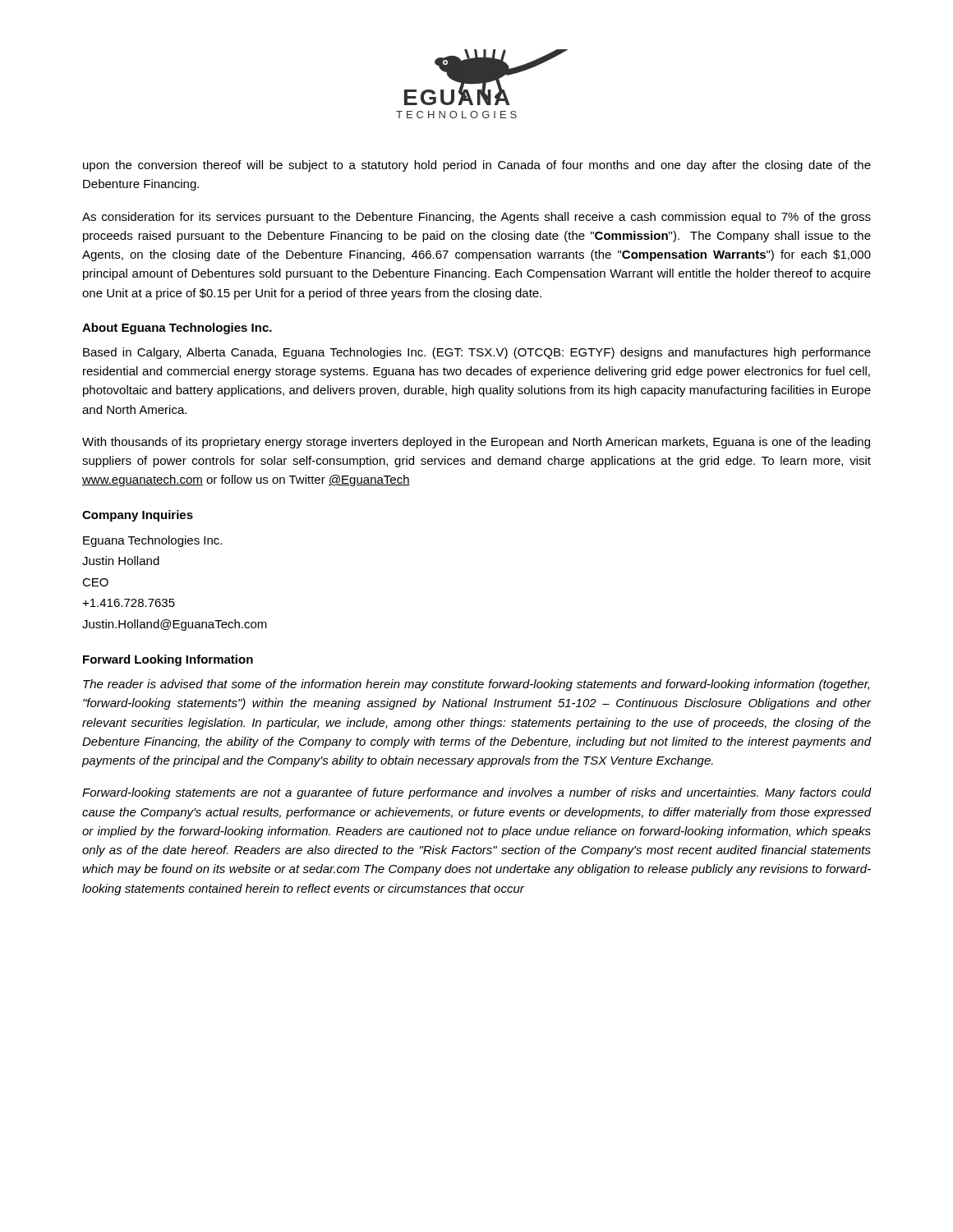This screenshot has width=953, height=1232.
Task: Click on the text block starting "About Eguana Technologies Inc."
Action: [x=177, y=327]
